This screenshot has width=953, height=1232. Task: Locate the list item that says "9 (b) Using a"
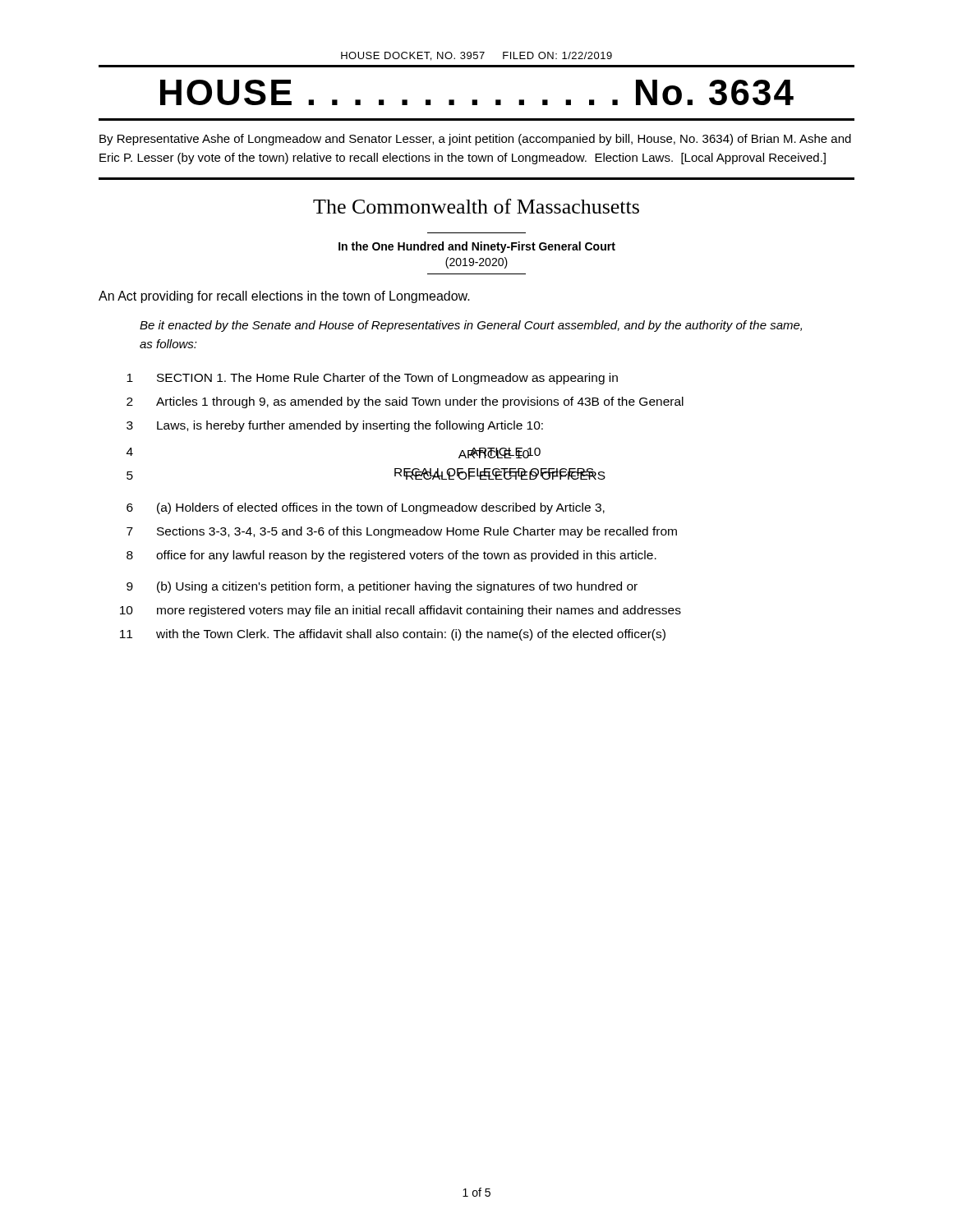tap(476, 587)
